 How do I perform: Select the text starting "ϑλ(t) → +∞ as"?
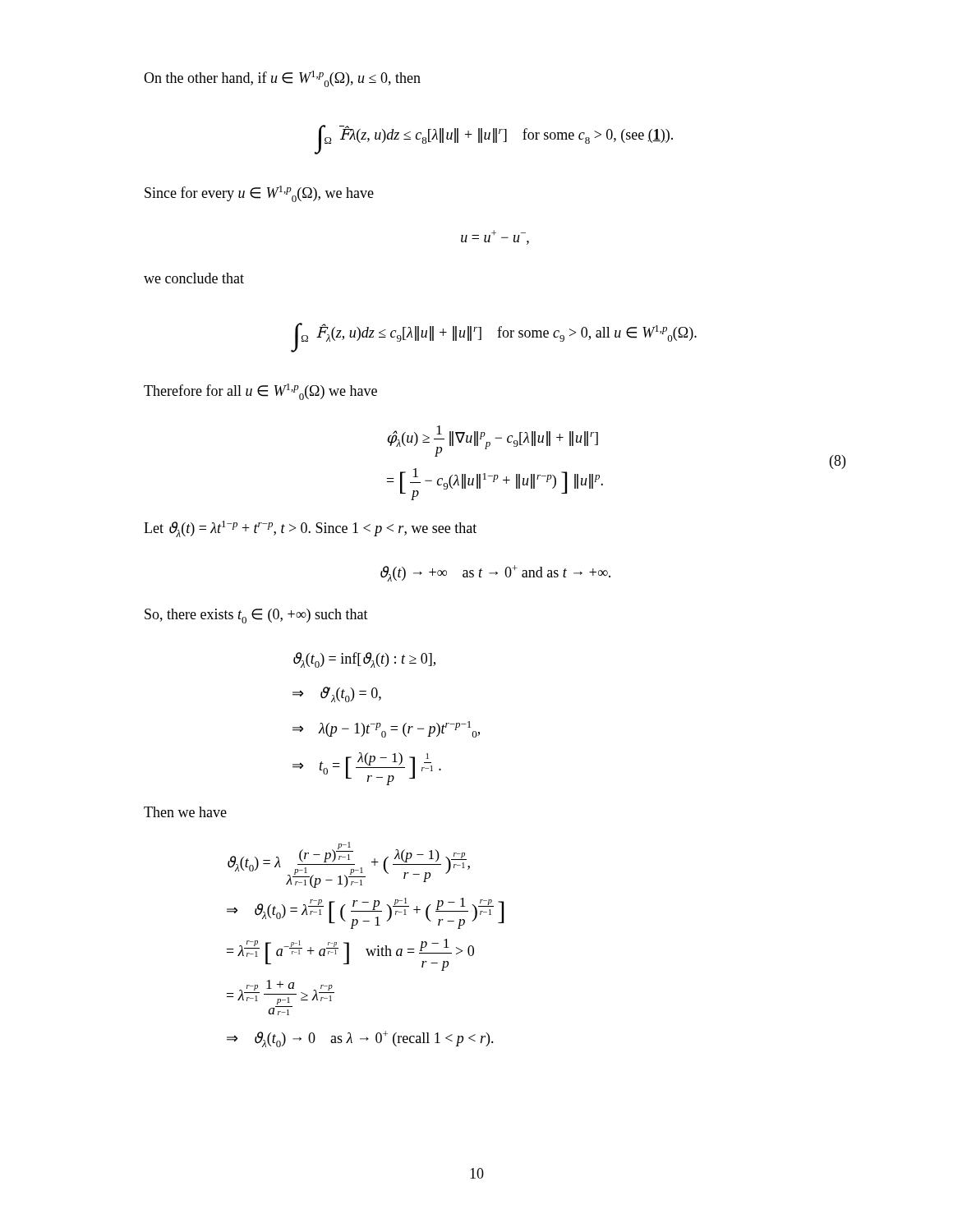495,573
